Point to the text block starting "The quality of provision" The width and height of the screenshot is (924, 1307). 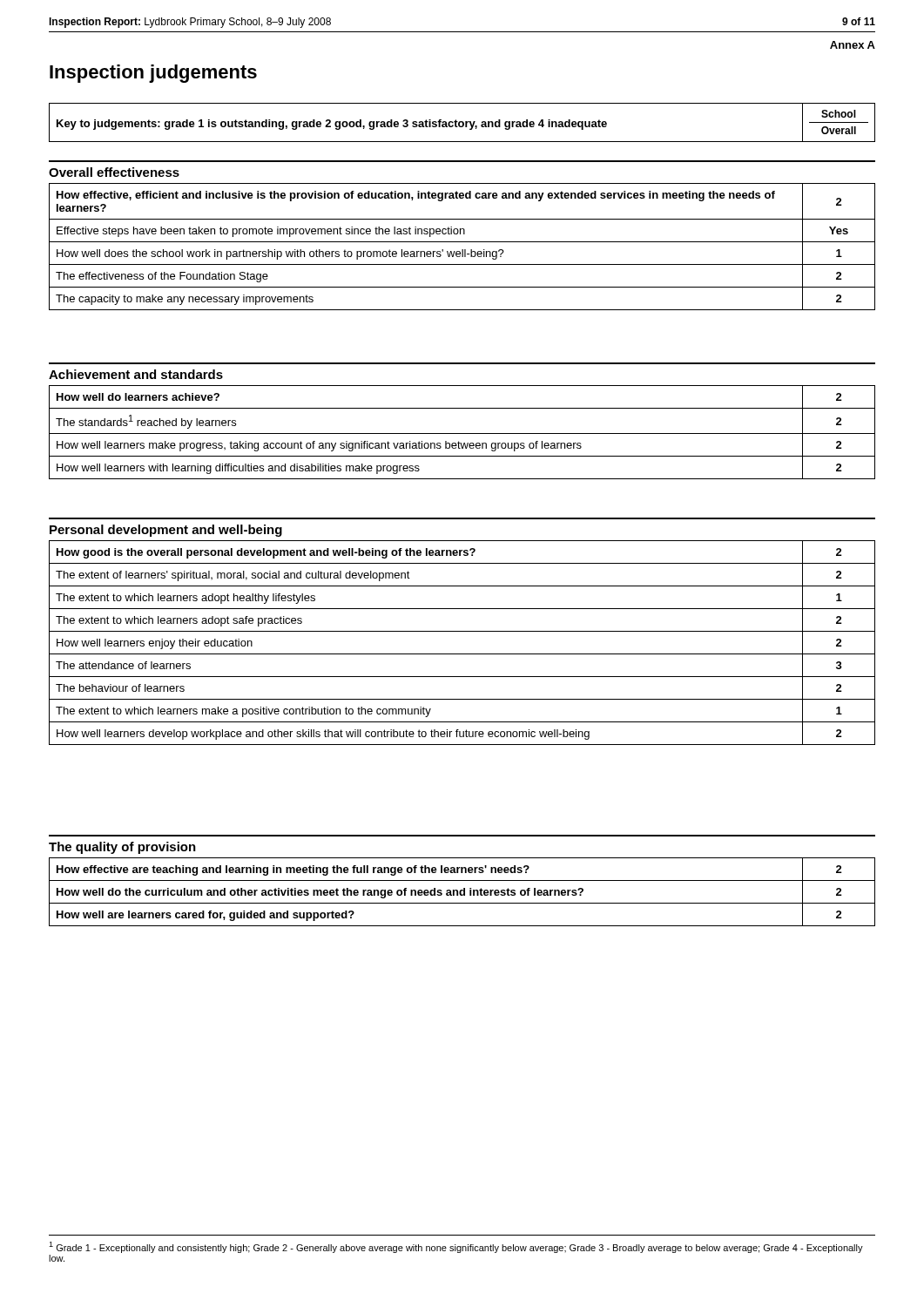[x=122, y=846]
